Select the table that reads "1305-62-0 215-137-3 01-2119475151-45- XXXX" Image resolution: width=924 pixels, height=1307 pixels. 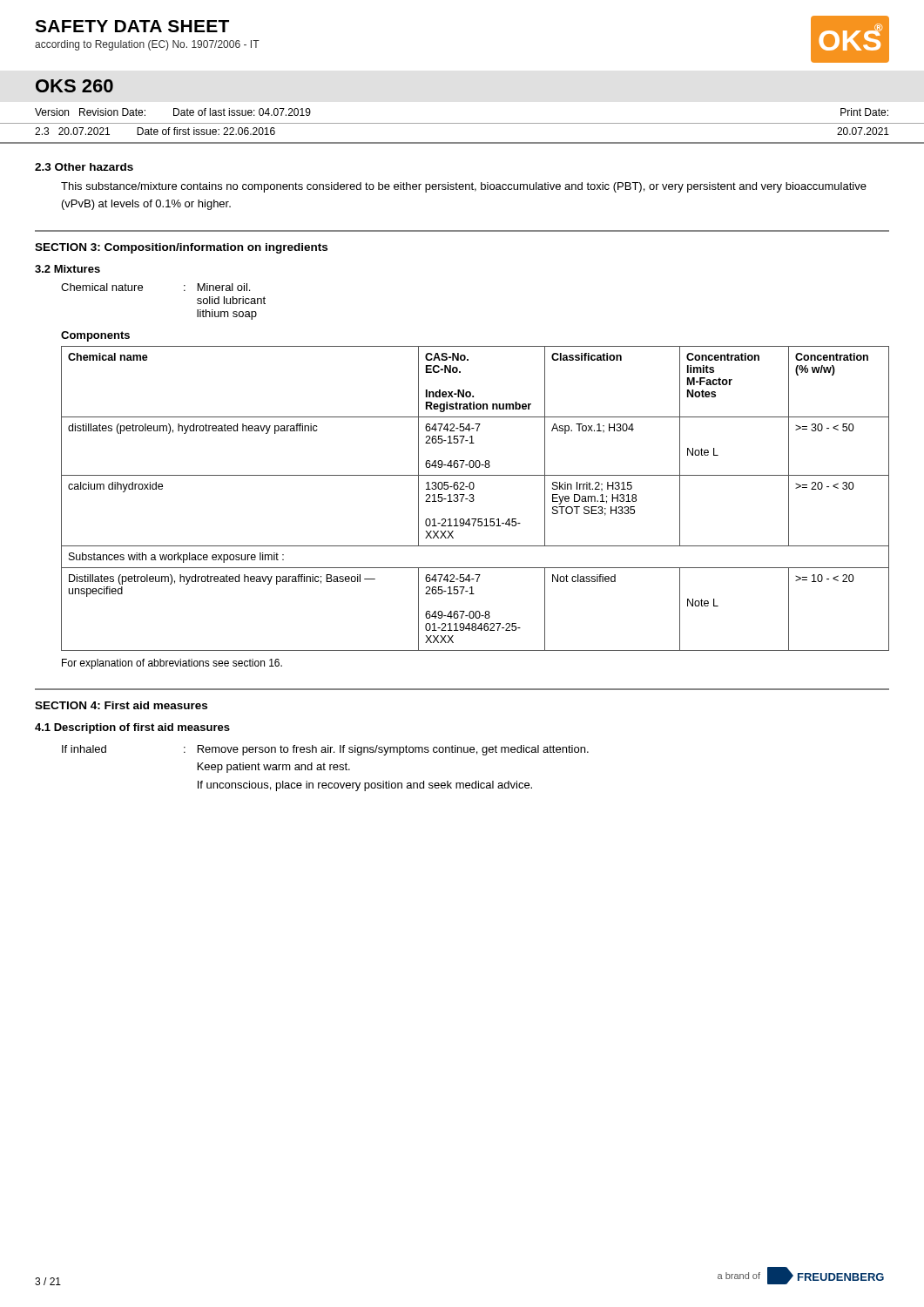pos(475,499)
